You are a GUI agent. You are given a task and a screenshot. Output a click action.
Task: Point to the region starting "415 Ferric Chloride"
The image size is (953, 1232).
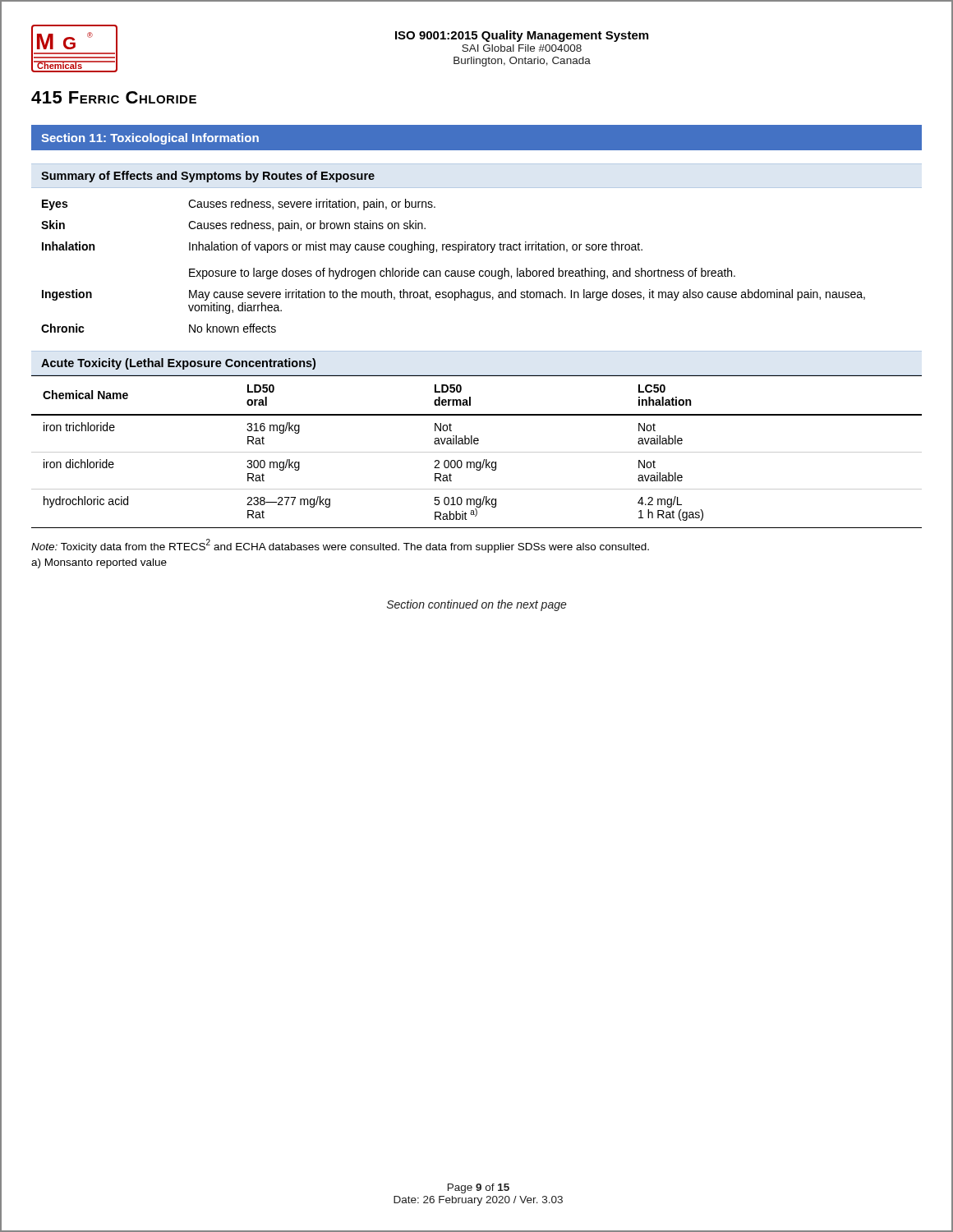pos(114,97)
